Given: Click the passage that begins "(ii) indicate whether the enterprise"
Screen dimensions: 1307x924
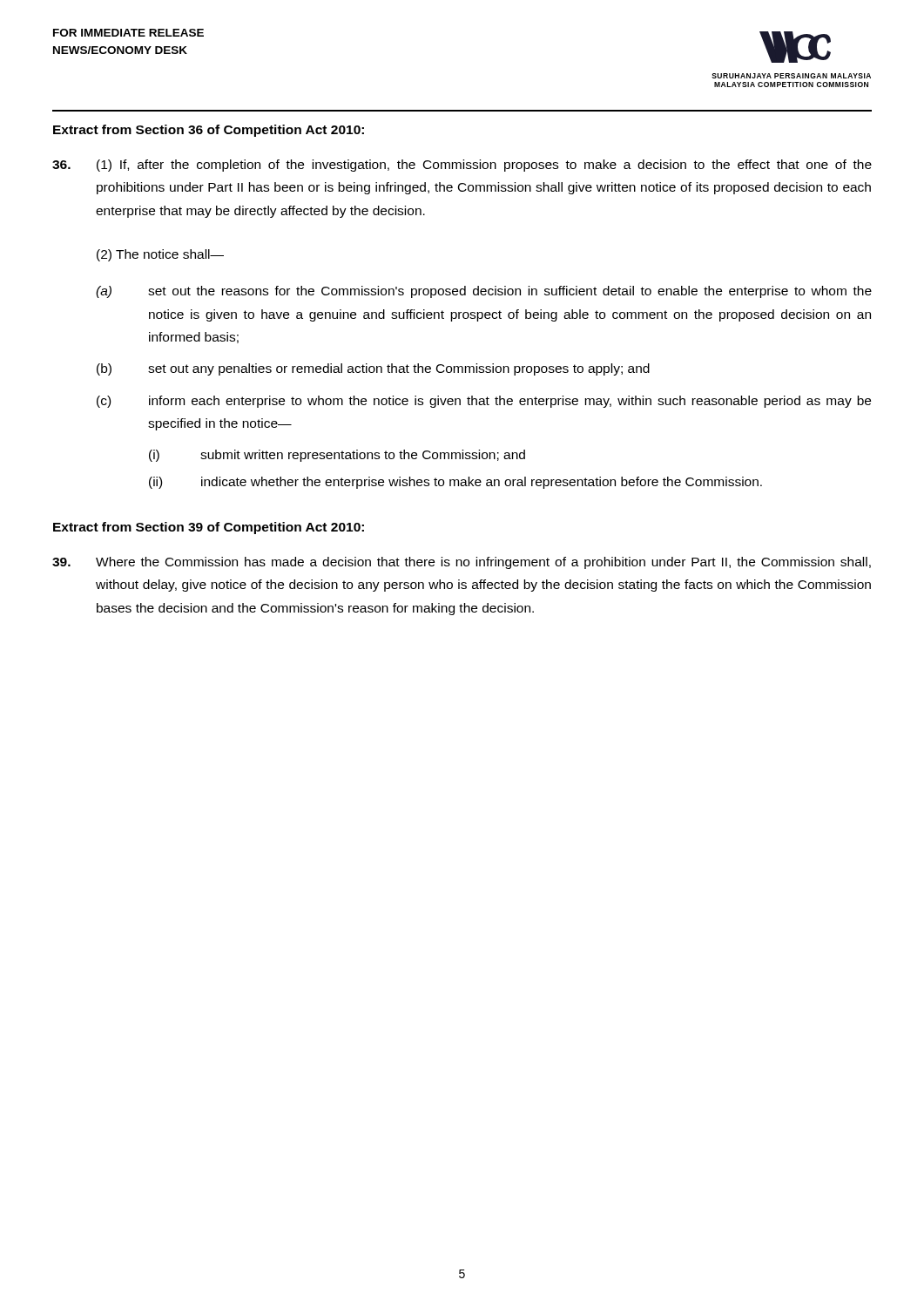Looking at the screenshot, I should 510,482.
